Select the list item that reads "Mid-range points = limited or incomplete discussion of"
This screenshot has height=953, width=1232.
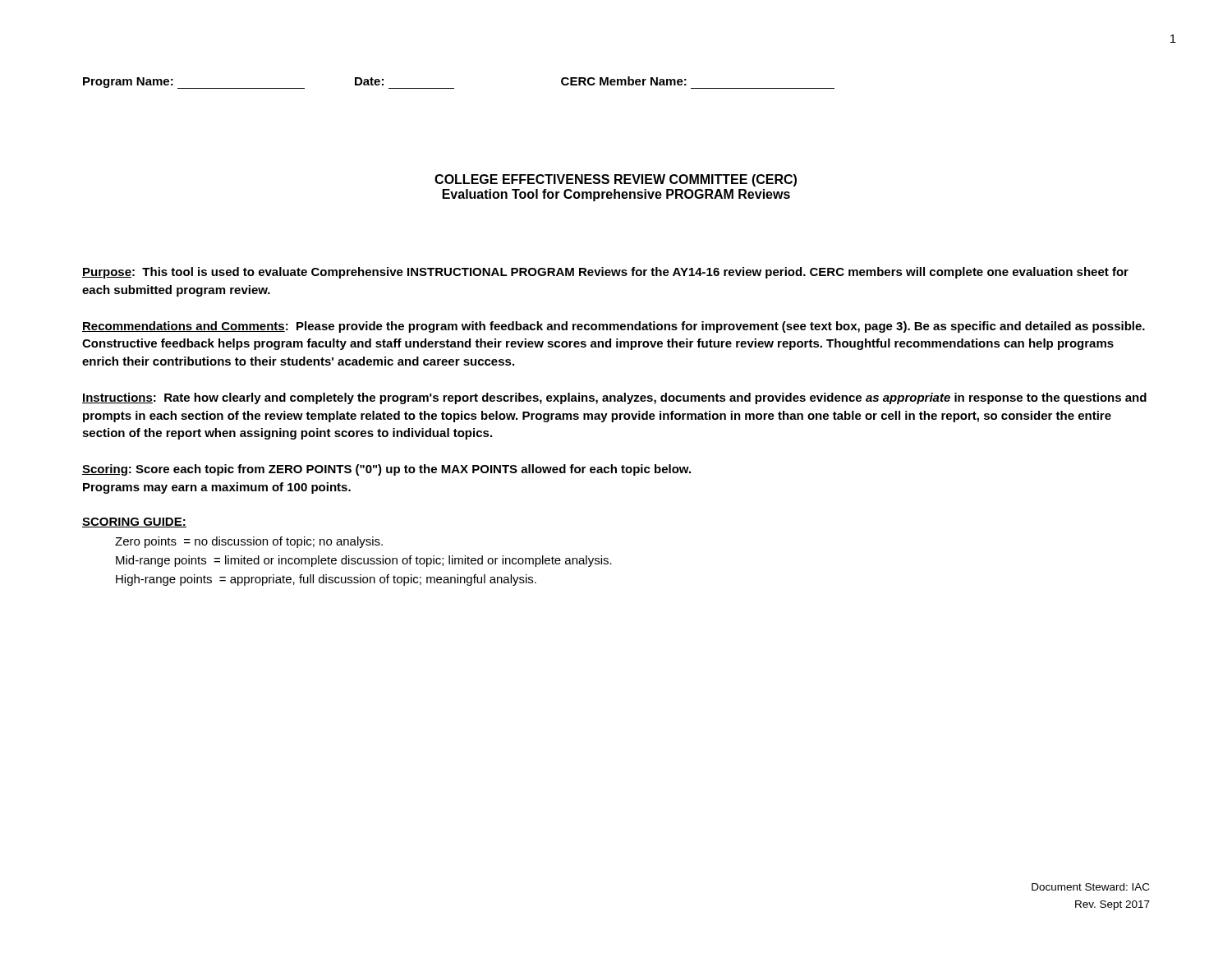(364, 560)
